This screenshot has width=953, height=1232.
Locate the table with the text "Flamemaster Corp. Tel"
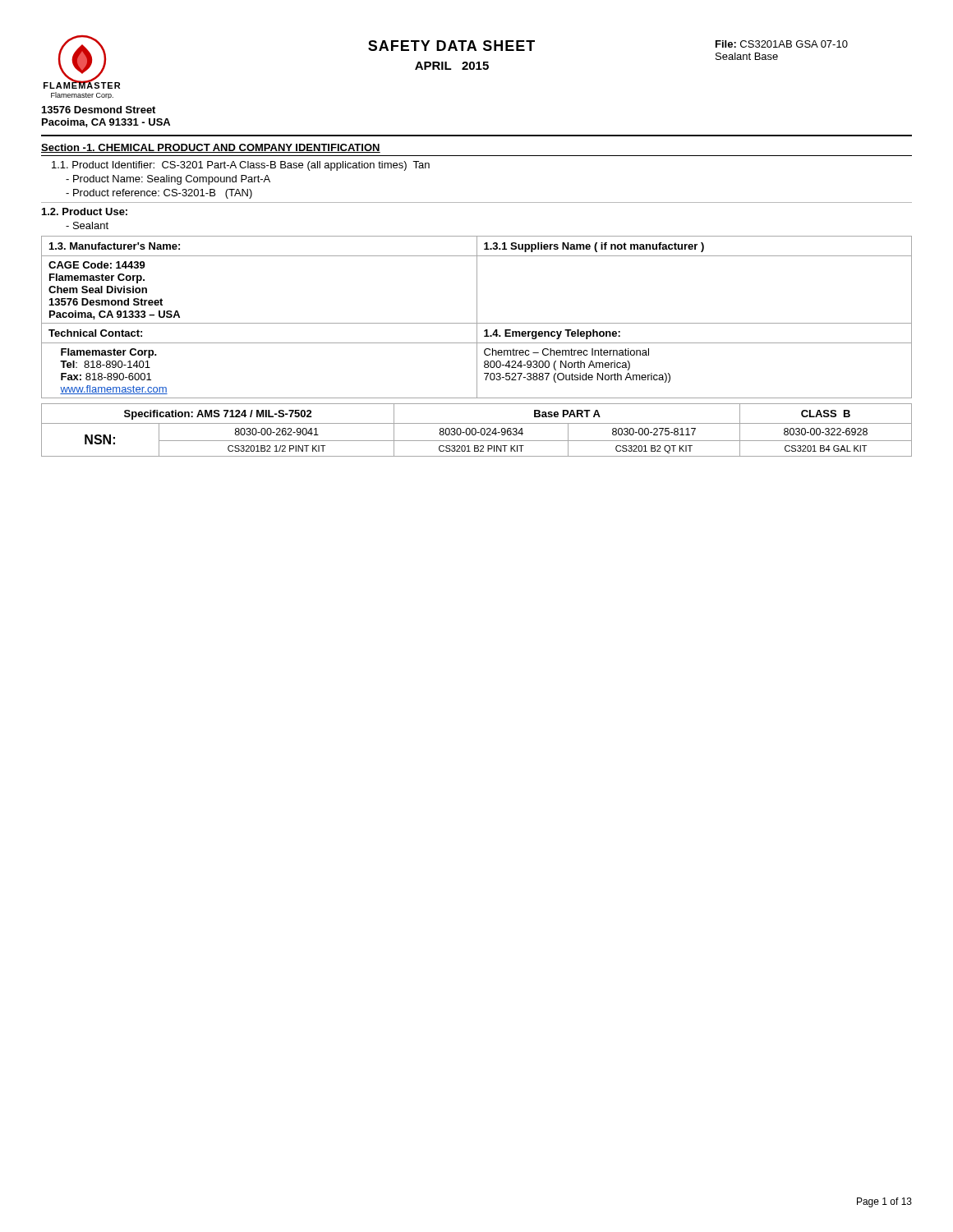476,361
